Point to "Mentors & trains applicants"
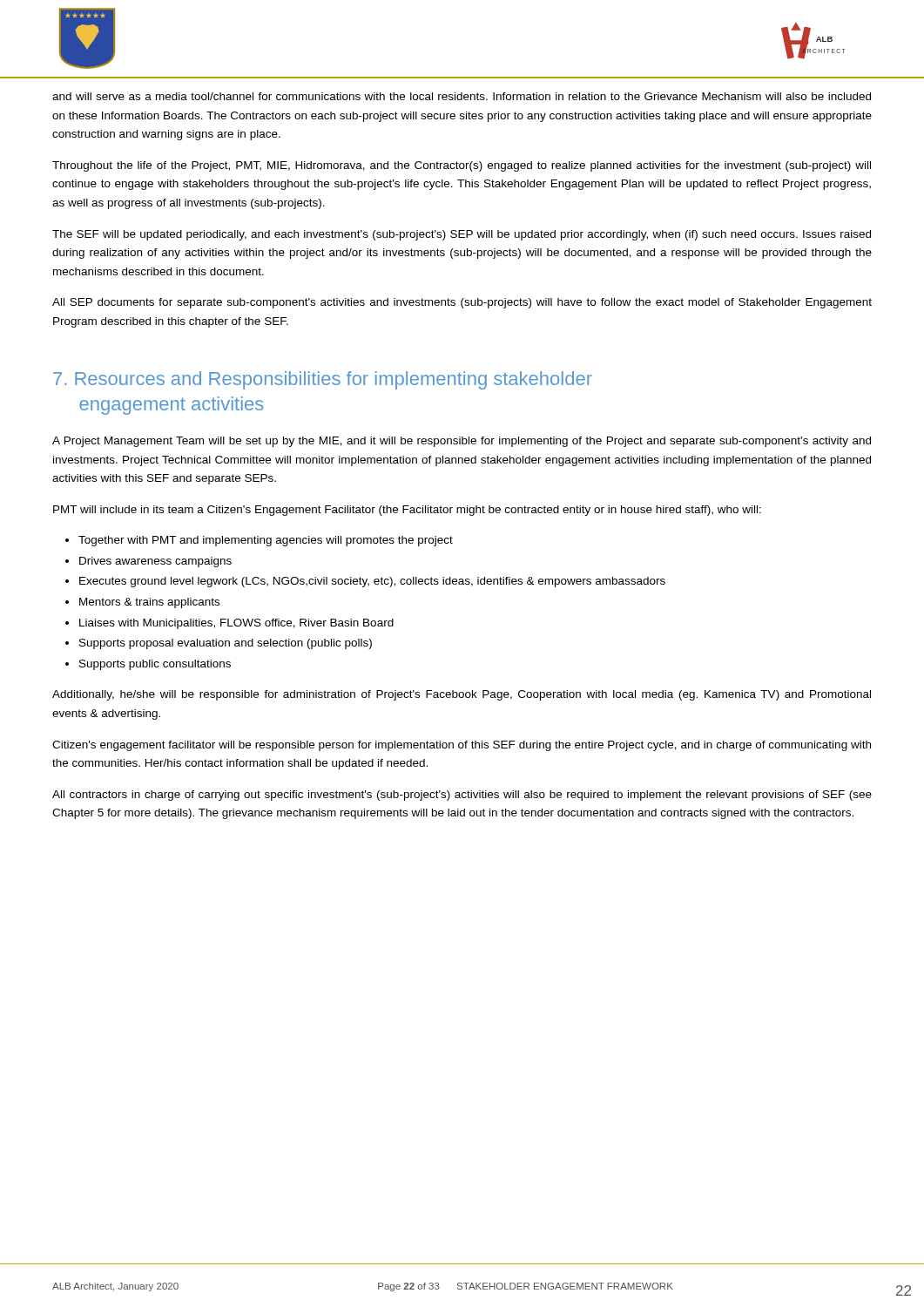 coord(149,602)
